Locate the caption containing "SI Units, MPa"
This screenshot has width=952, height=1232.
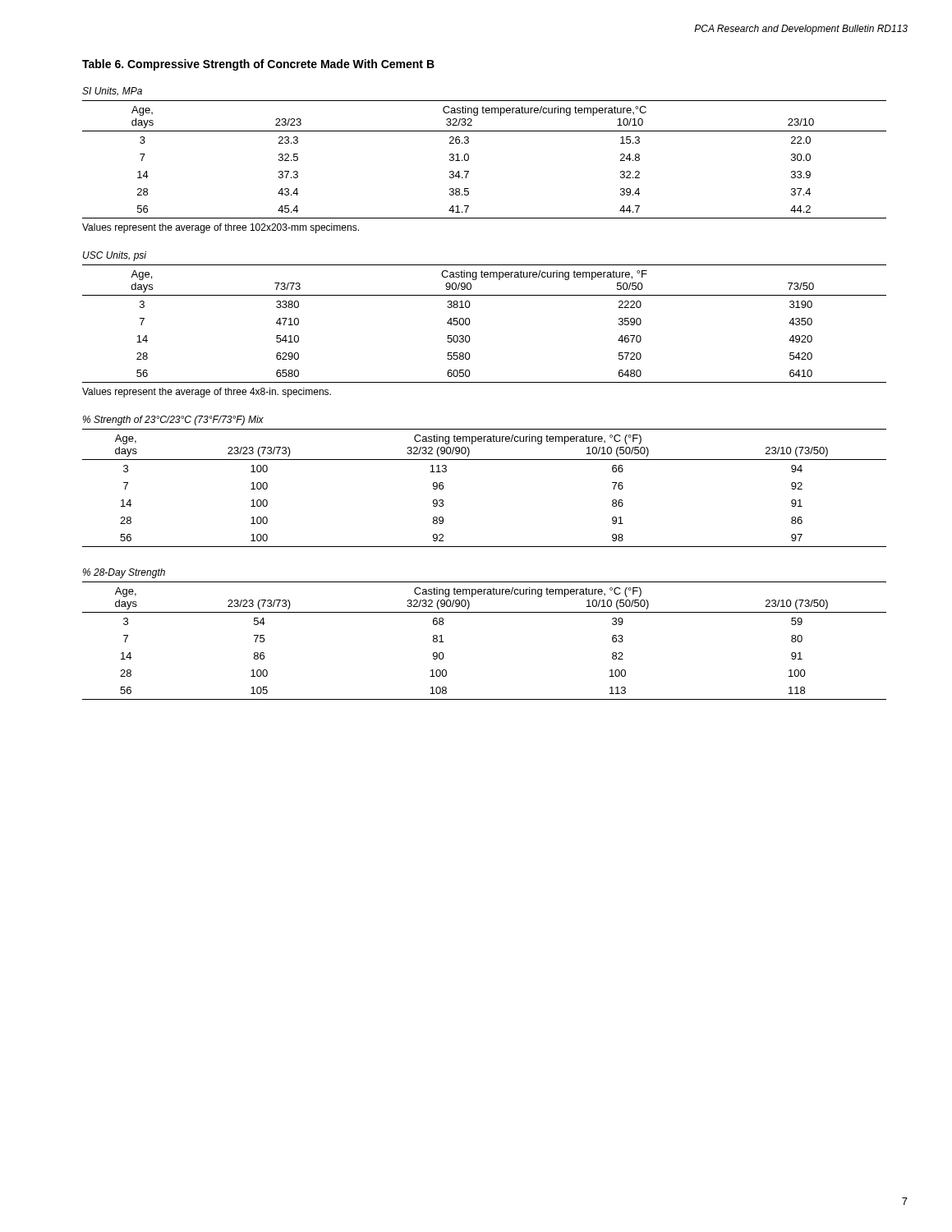click(112, 91)
